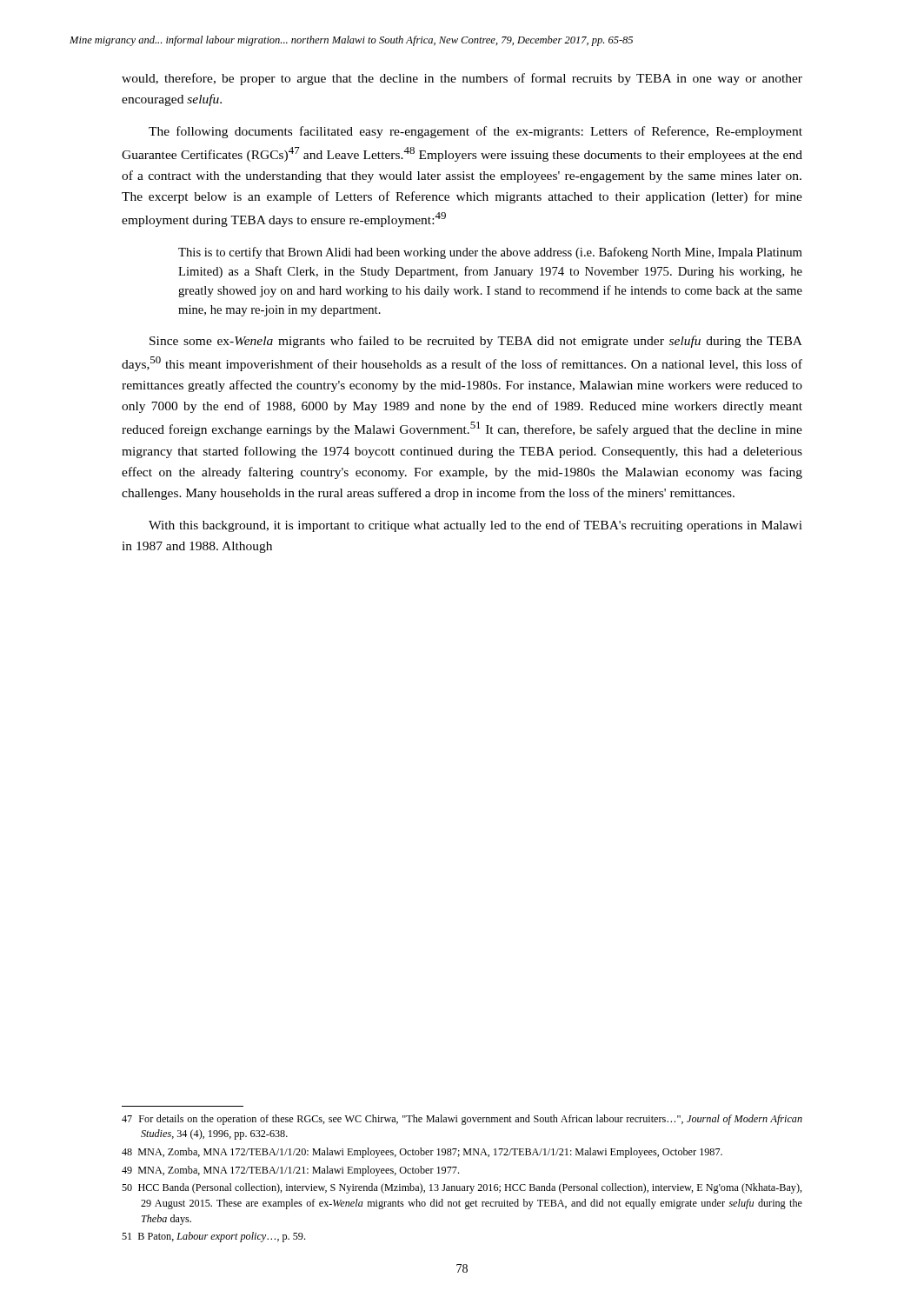Locate the block of text that opens with "The following documents facilitated easy"
The width and height of the screenshot is (924, 1304).
point(462,176)
